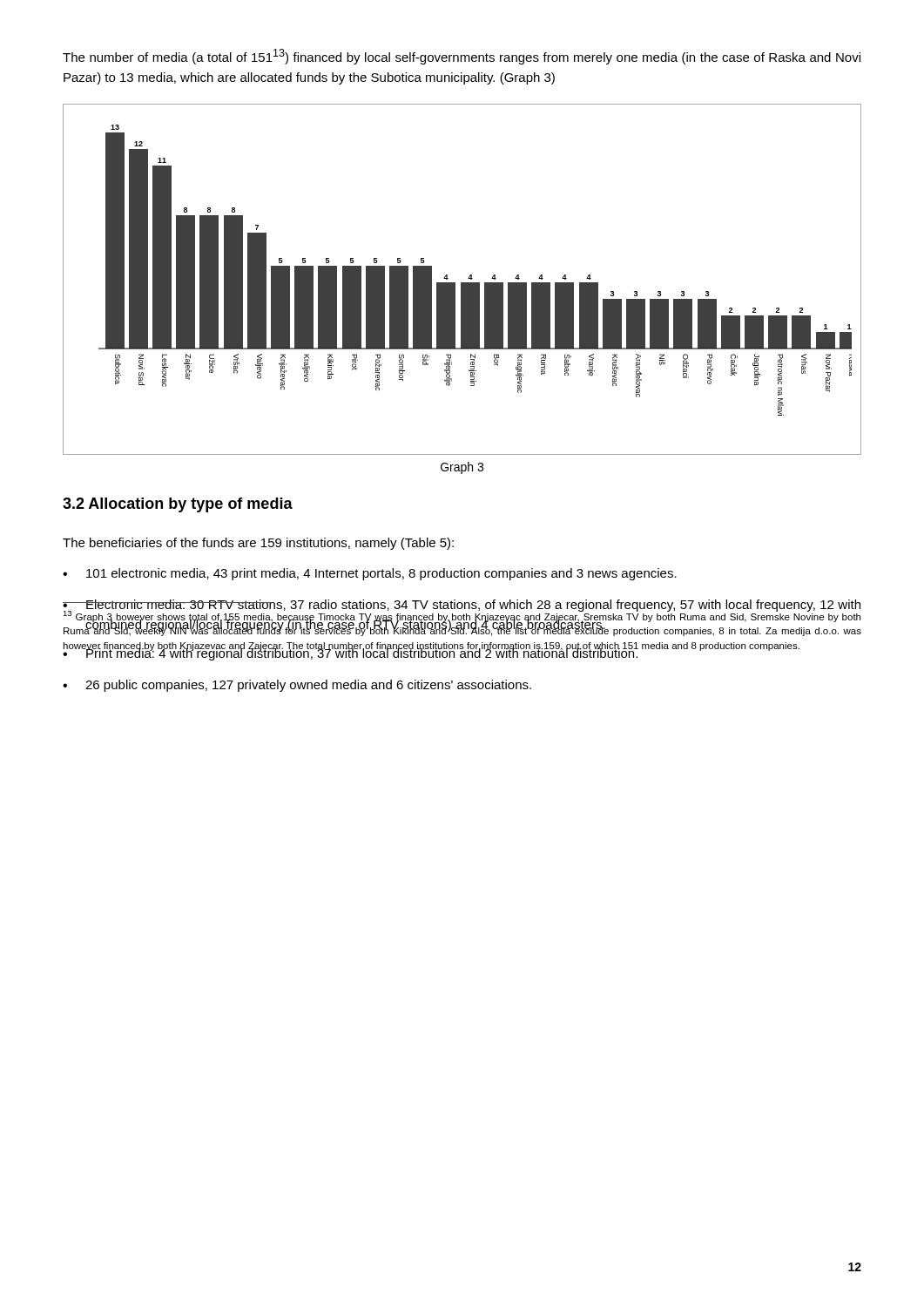The width and height of the screenshot is (924, 1307).
Task: Point to "3.2 Allocation by type of media"
Action: 177,503
